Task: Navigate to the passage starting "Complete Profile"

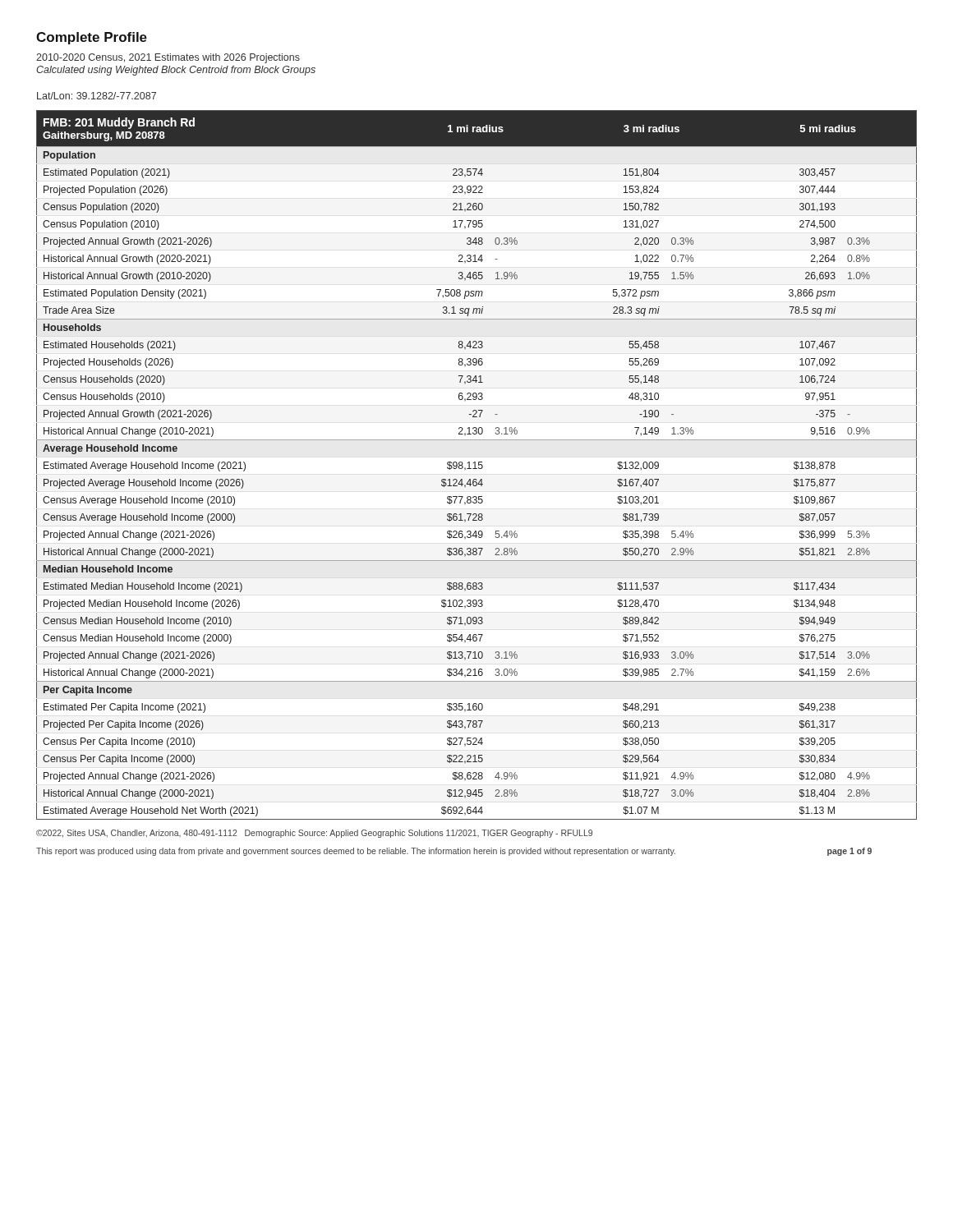Action: pos(92,38)
